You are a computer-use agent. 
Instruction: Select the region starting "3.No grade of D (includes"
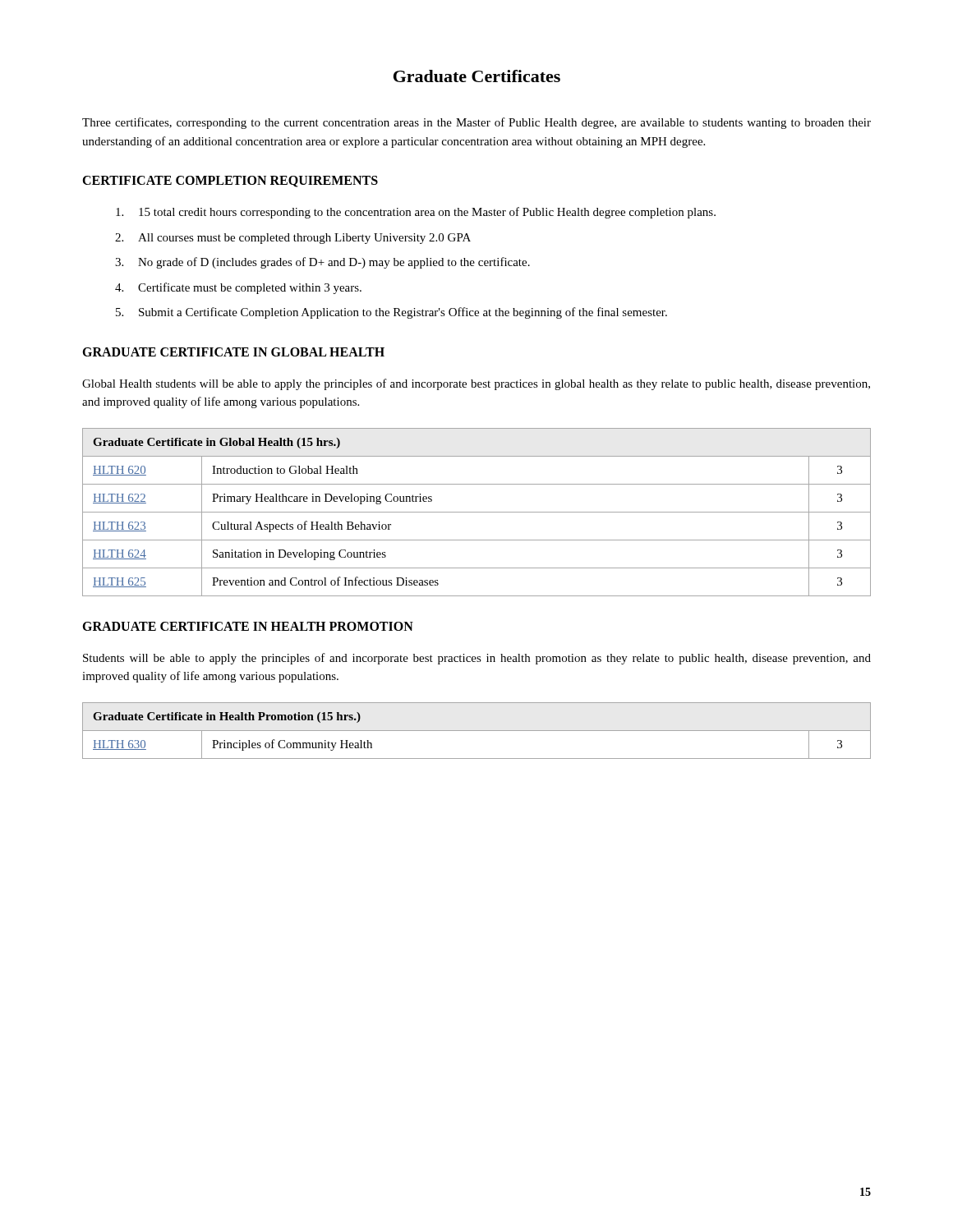click(493, 262)
